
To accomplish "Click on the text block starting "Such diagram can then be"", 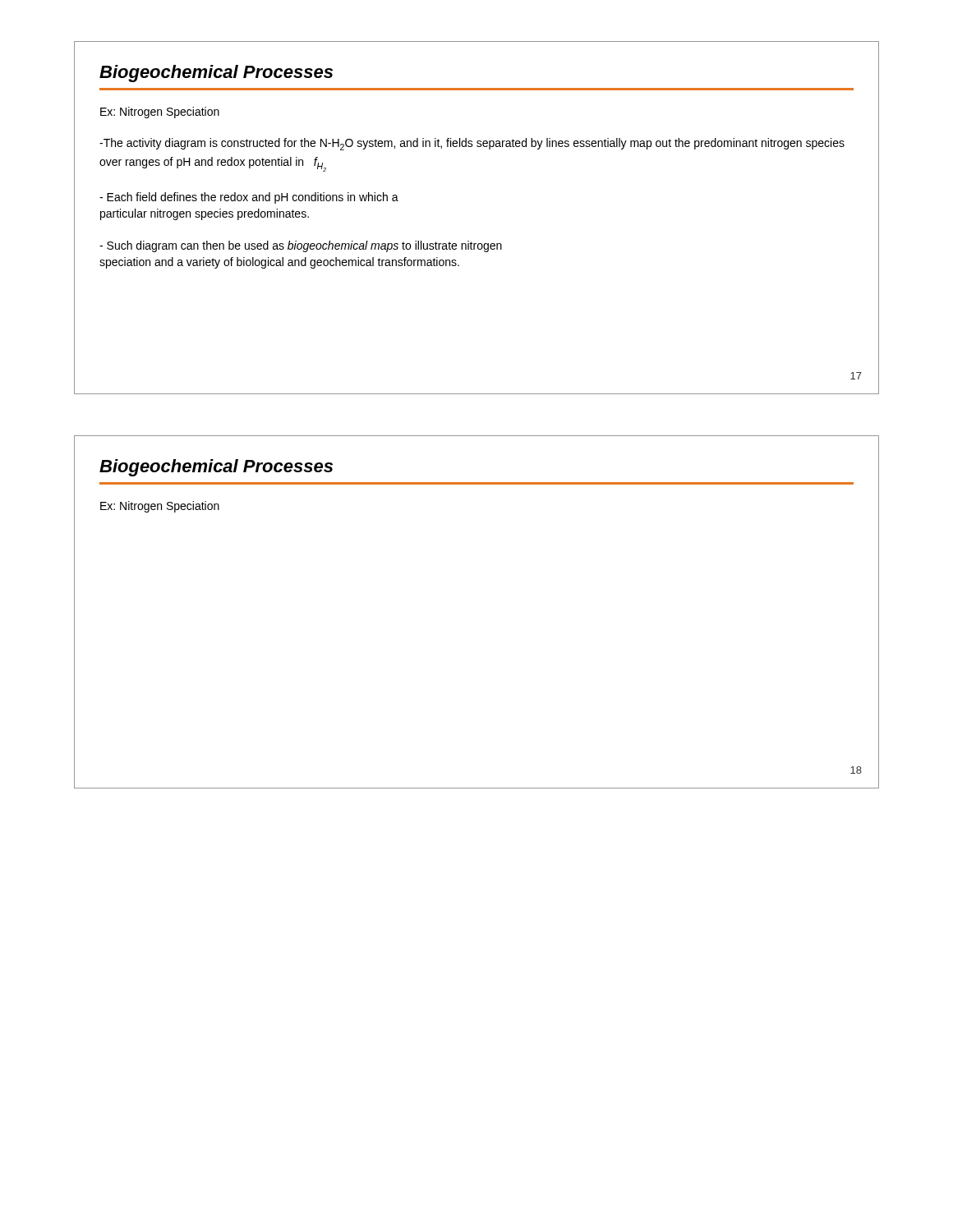I will click(301, 254).
